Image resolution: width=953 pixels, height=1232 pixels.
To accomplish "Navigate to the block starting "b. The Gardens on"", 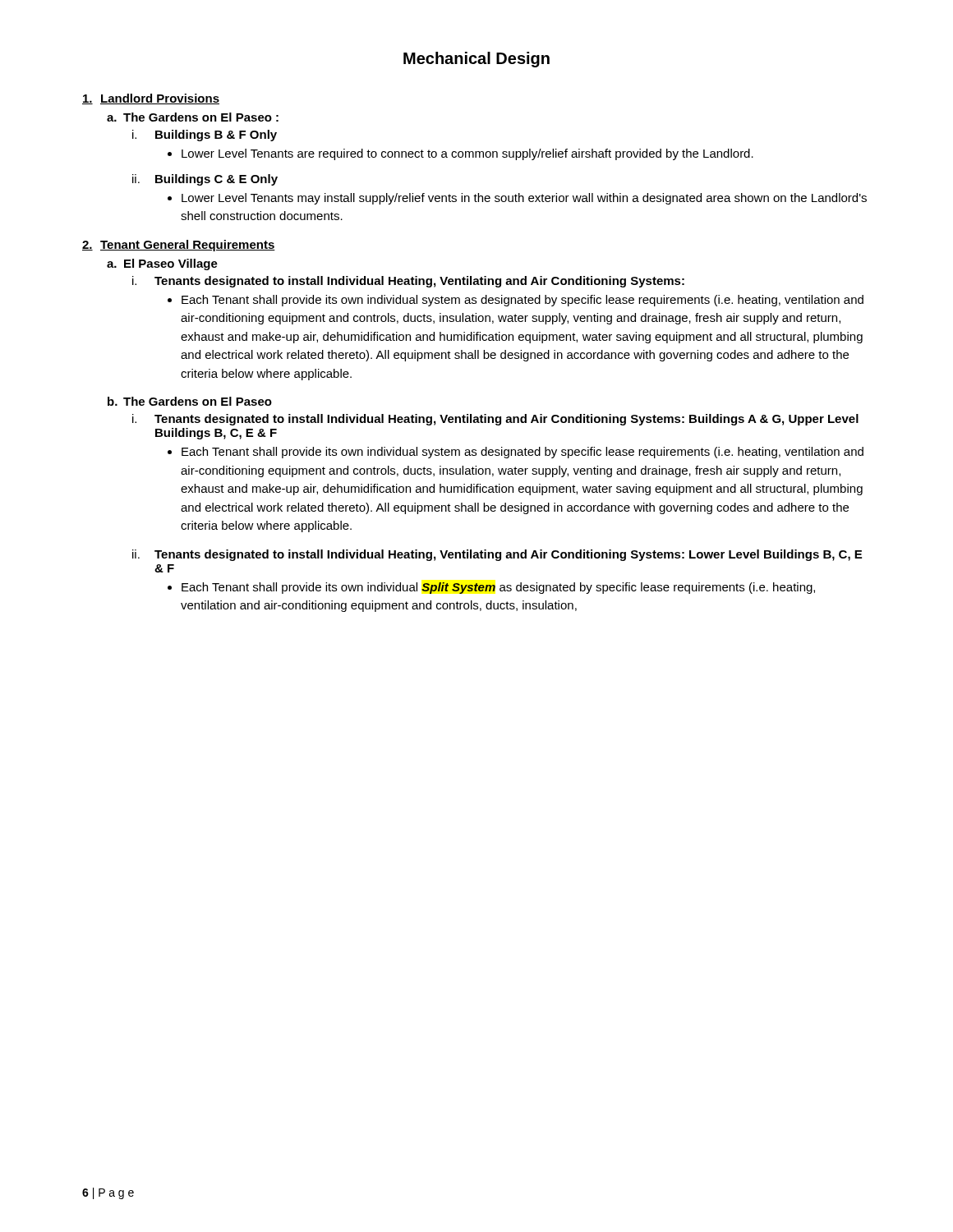I will (190, 401).
